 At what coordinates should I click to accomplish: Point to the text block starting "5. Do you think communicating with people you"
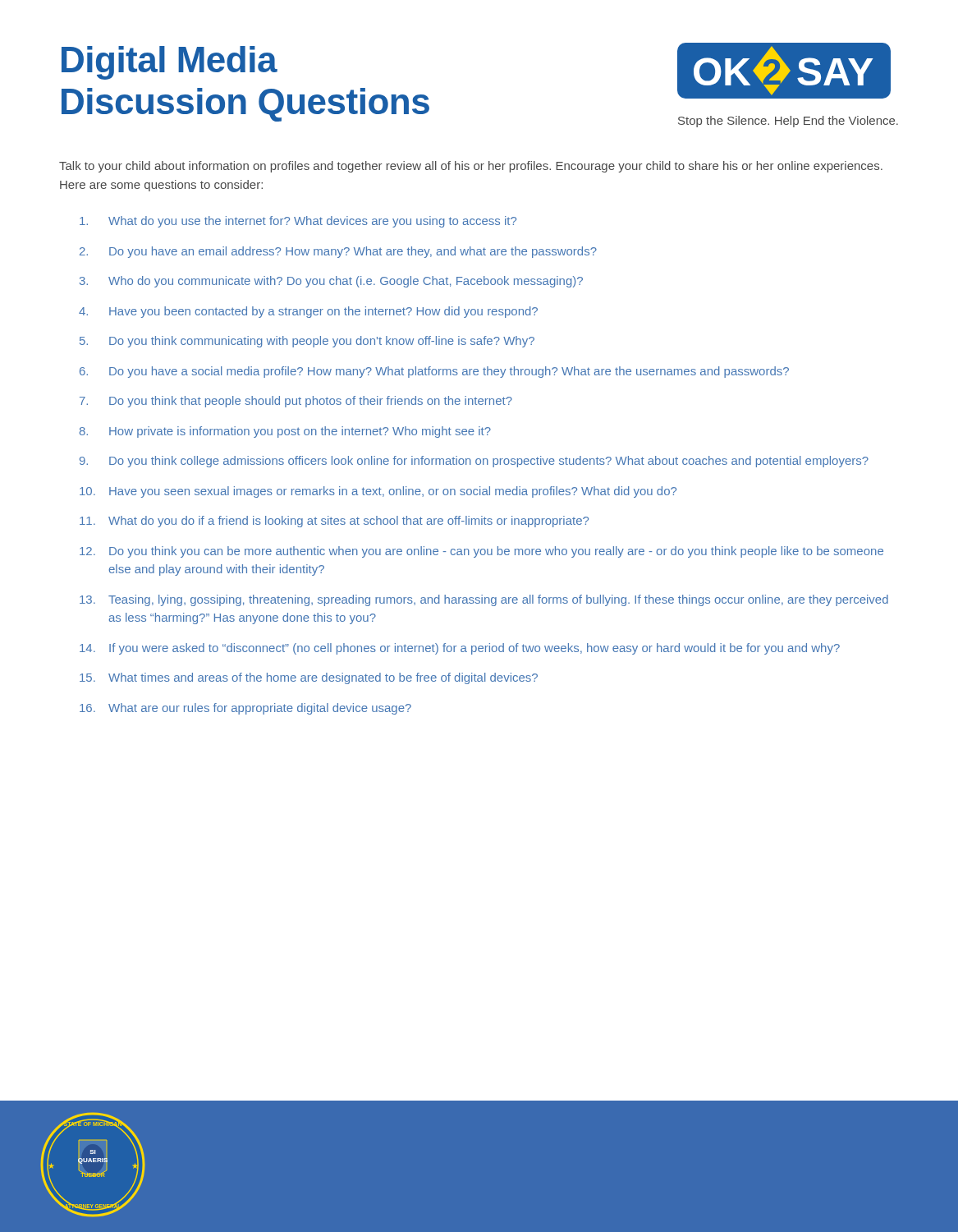click(x=479, y=341)
